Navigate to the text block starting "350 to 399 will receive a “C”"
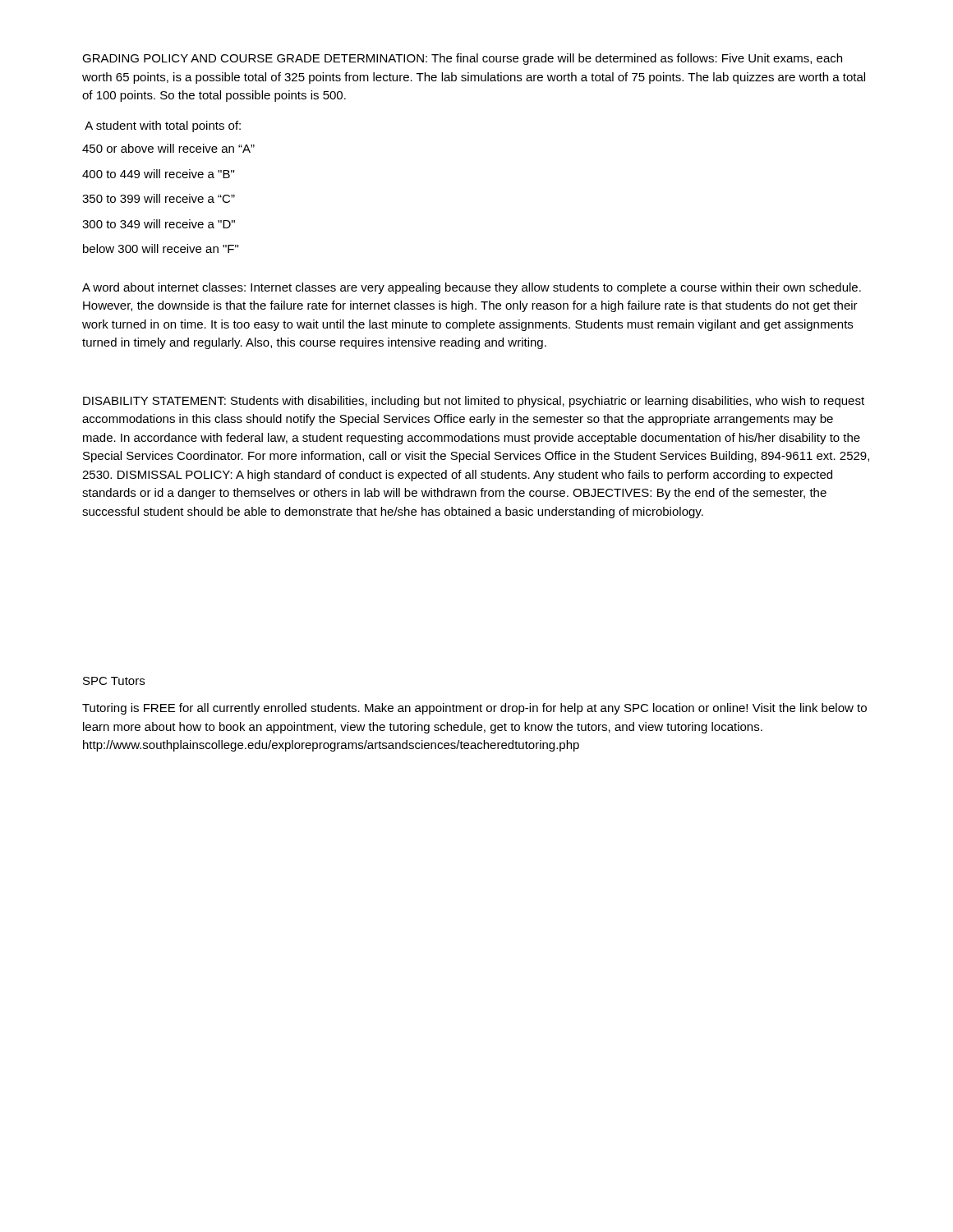The width and height of the screenshot is (953, 1232). coord(159,198)
